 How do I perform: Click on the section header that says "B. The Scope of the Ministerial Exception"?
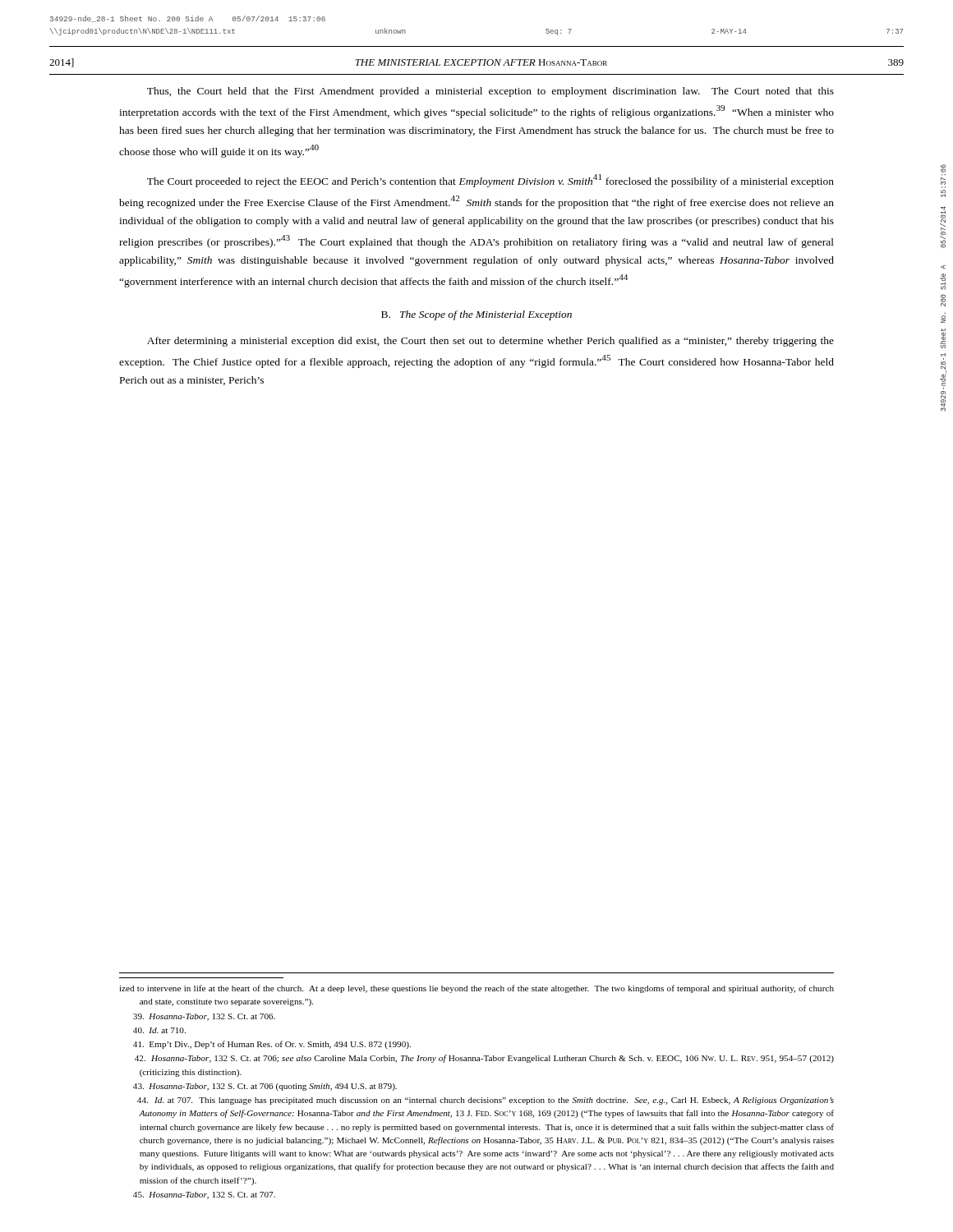(476, 314)
